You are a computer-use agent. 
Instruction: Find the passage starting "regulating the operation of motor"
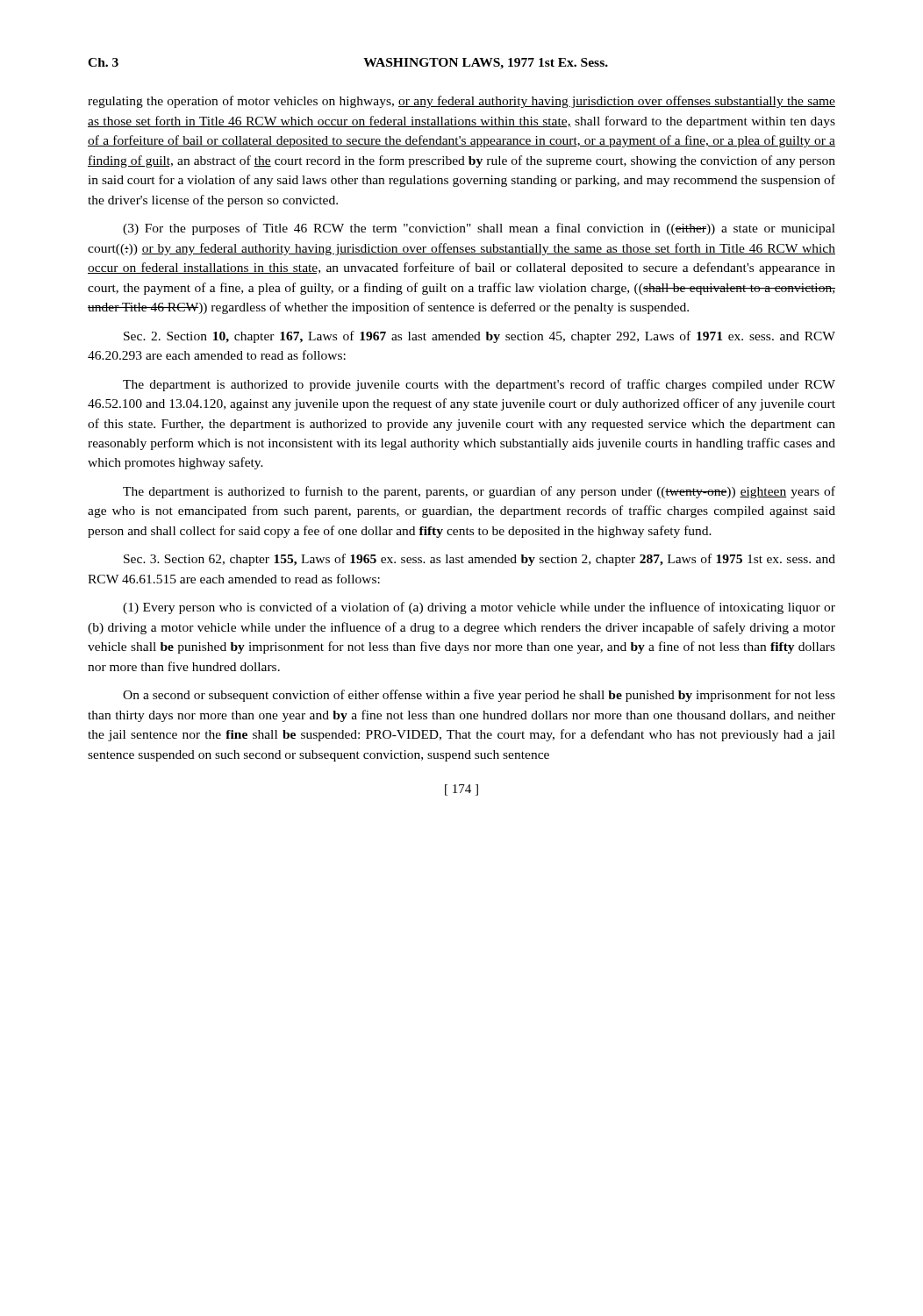(x=462, y=151)
